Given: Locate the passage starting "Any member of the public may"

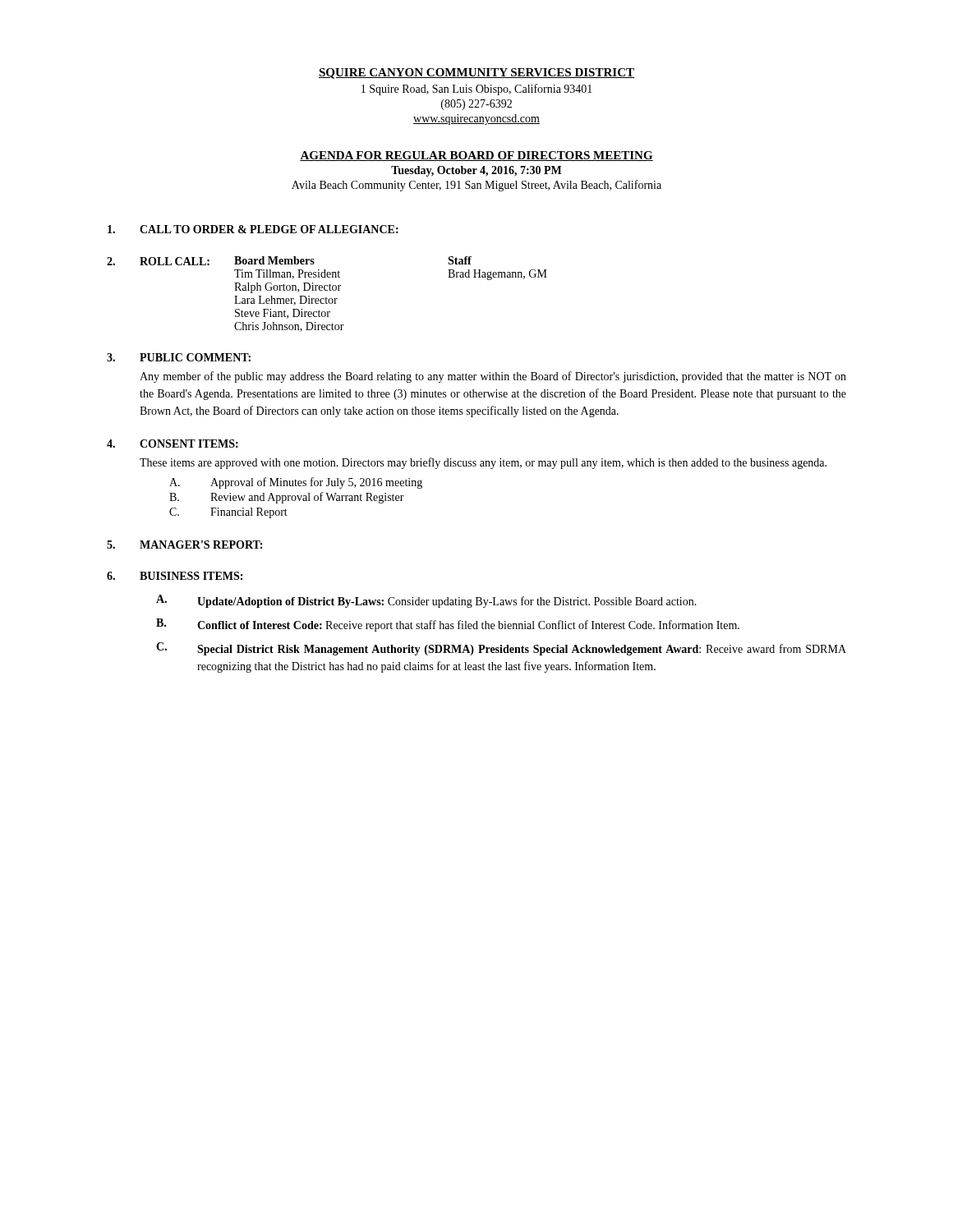Looking at the screenshot, I should coord(493,394).
